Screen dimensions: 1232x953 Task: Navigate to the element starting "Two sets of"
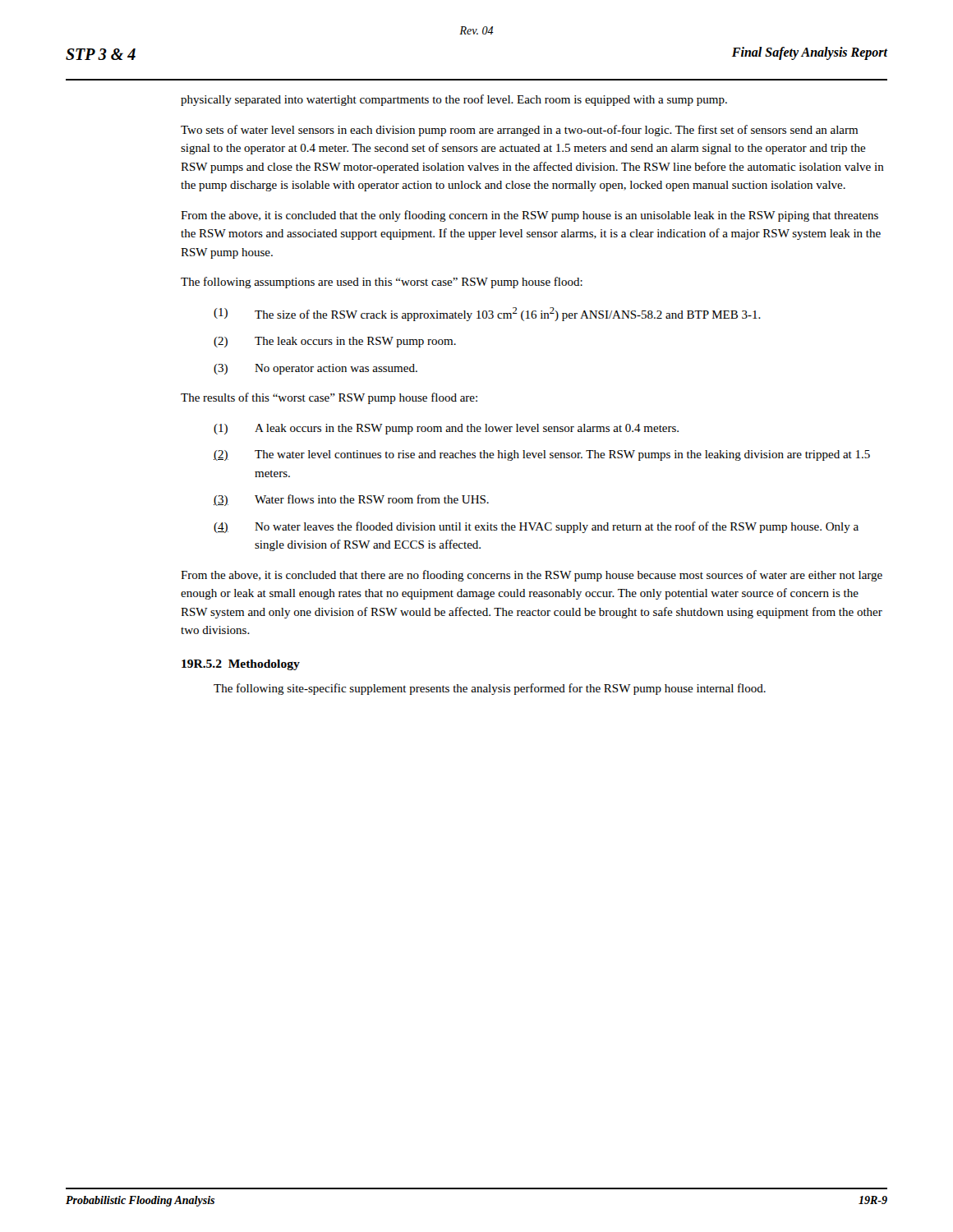(532, 157)
